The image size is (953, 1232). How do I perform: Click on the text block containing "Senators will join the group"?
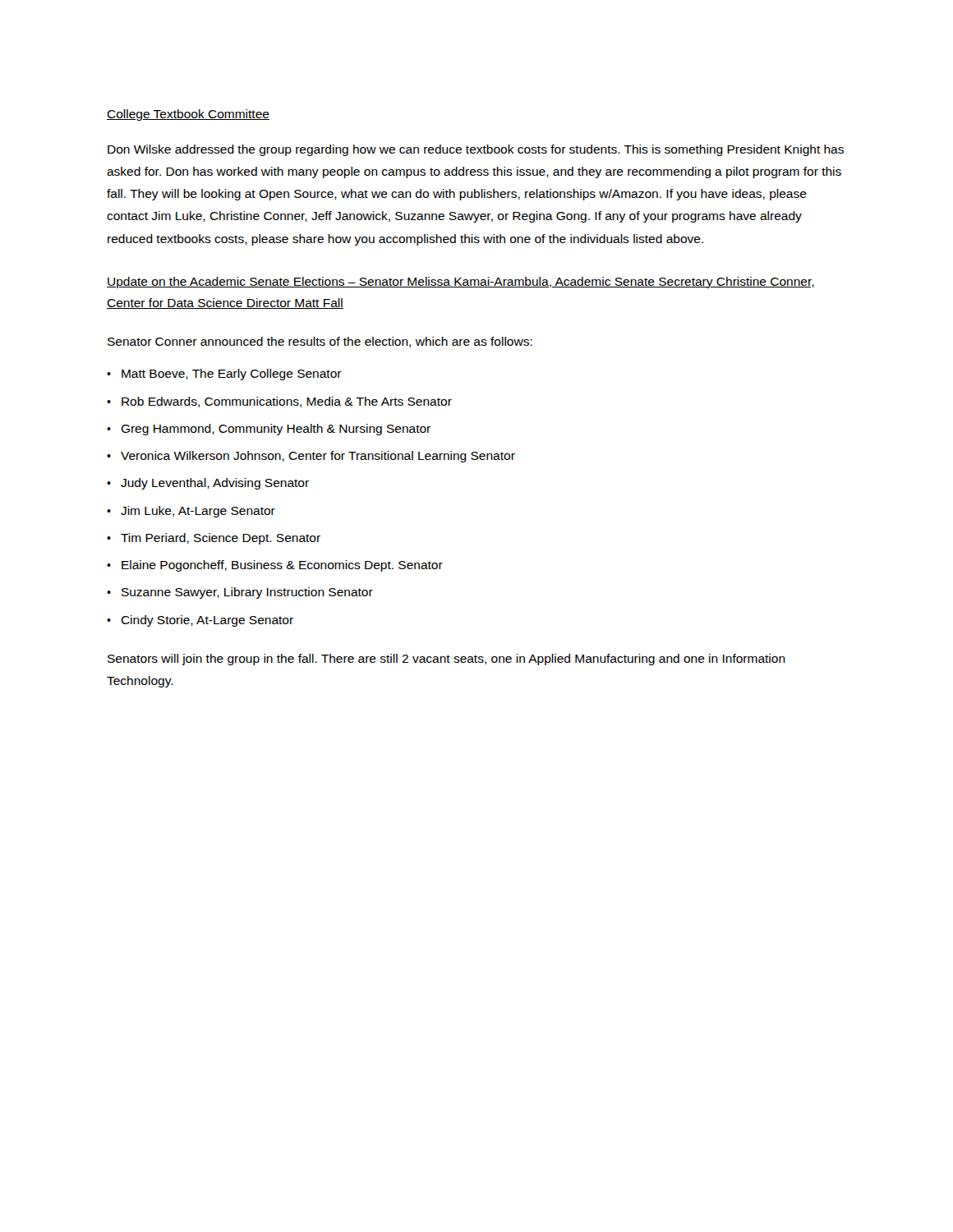446,669
